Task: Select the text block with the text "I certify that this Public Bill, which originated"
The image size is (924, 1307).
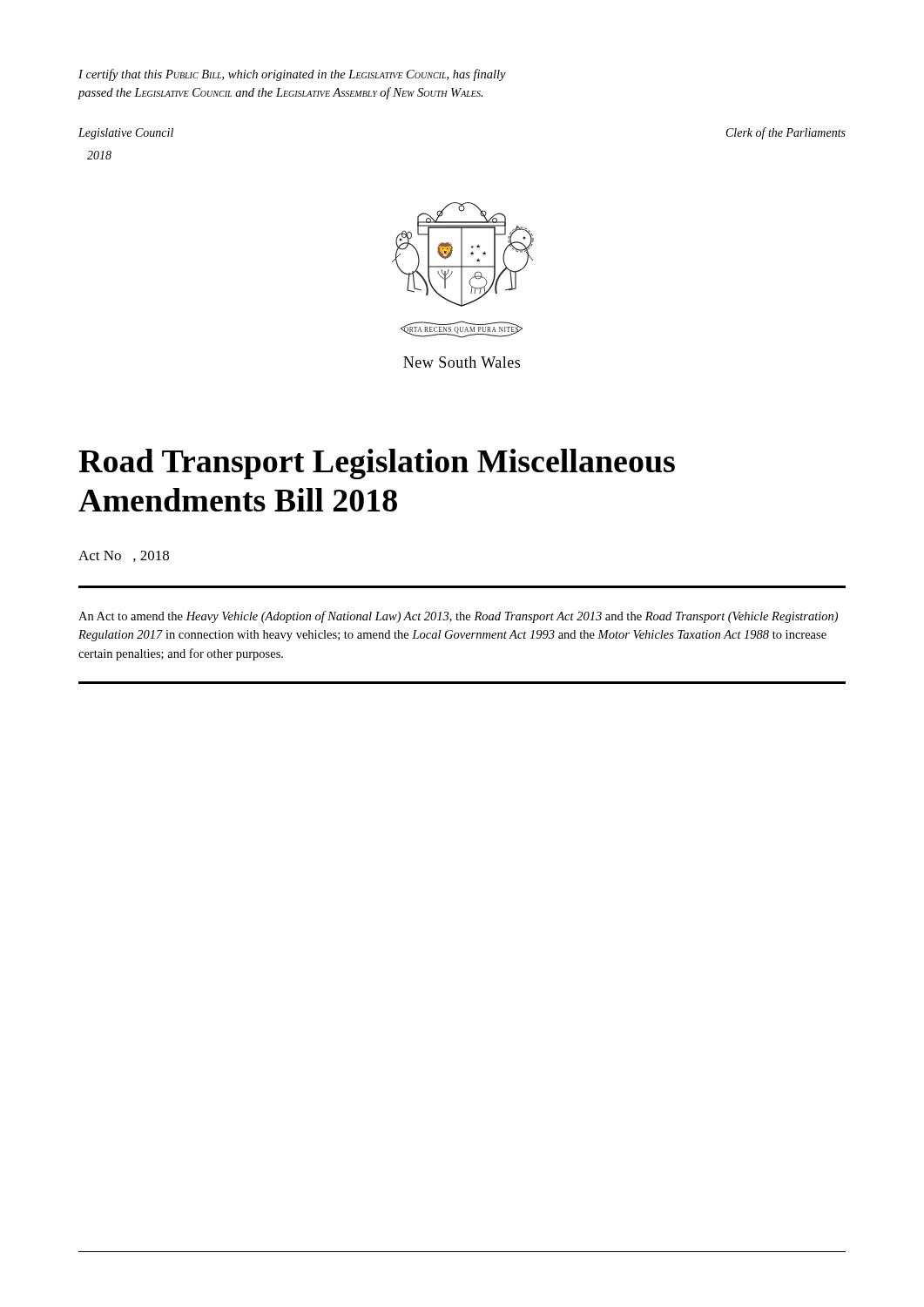Action: (x=462, y=83)
